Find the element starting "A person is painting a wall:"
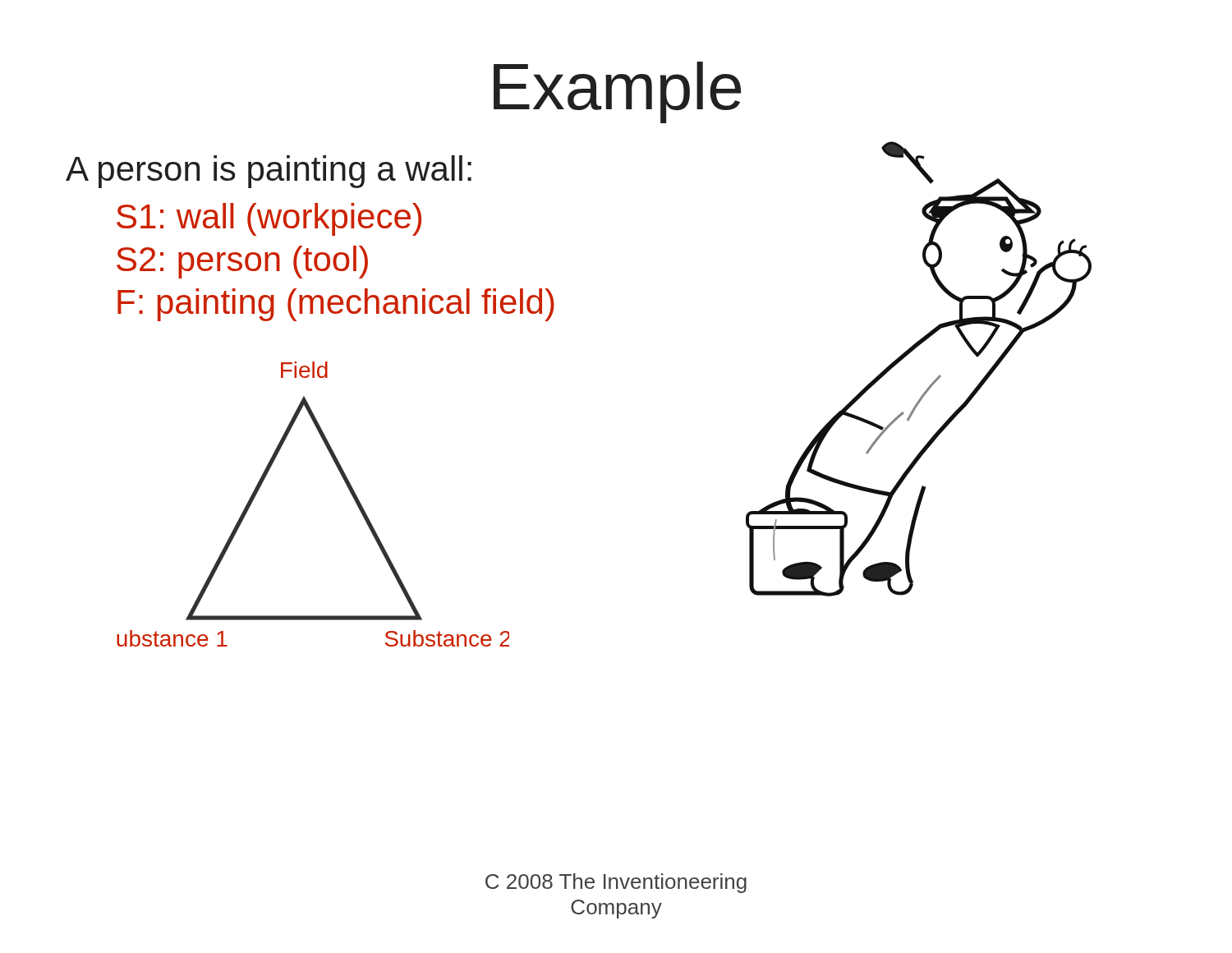The height and width of the screenshot is (953, 1232). point(270,169)
